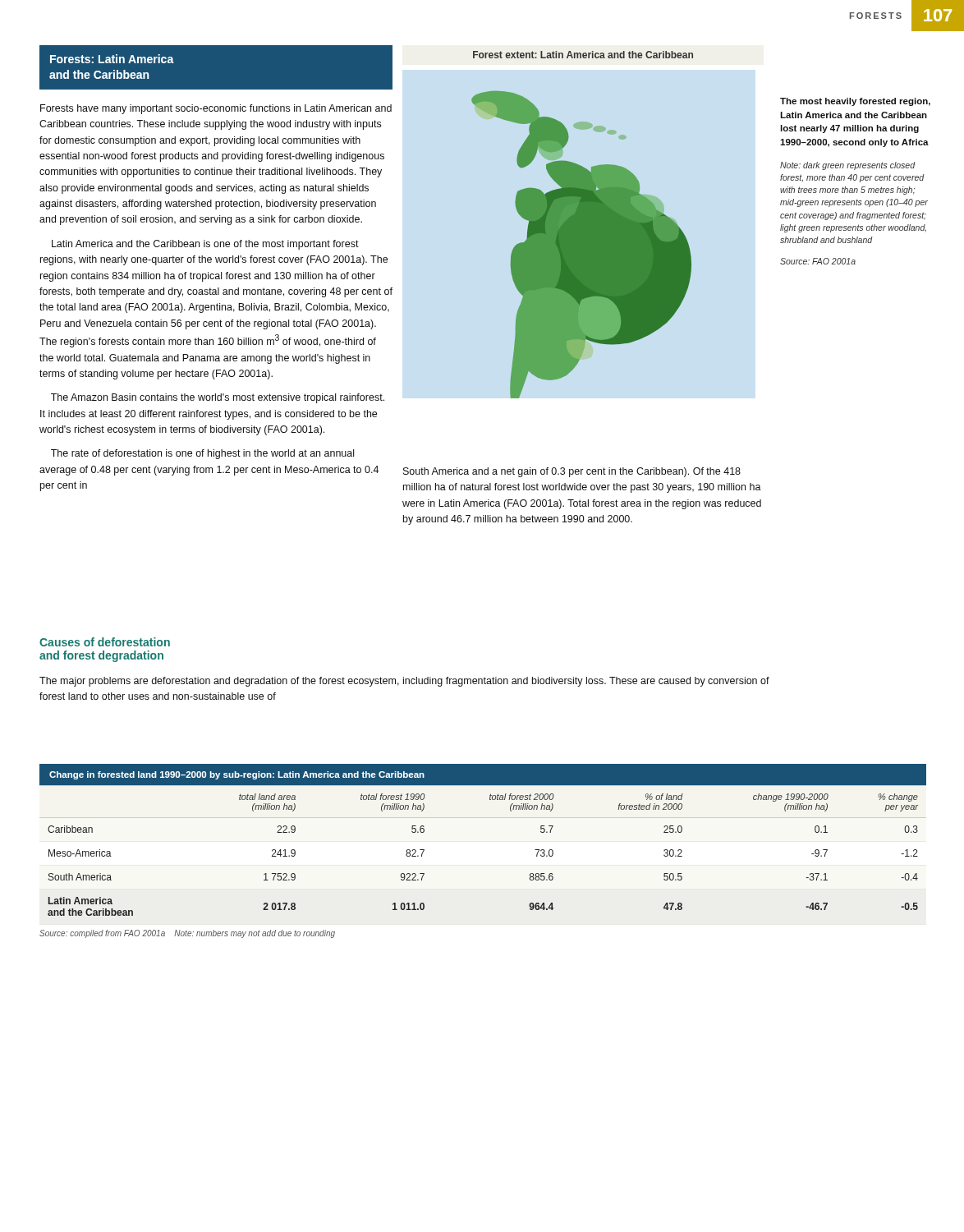This screenshot has width=964, height=1232.
Task: Locate the footnote containing "Source: compiled from FAO 2001a Note: numbers"
Action: point(187,933)
